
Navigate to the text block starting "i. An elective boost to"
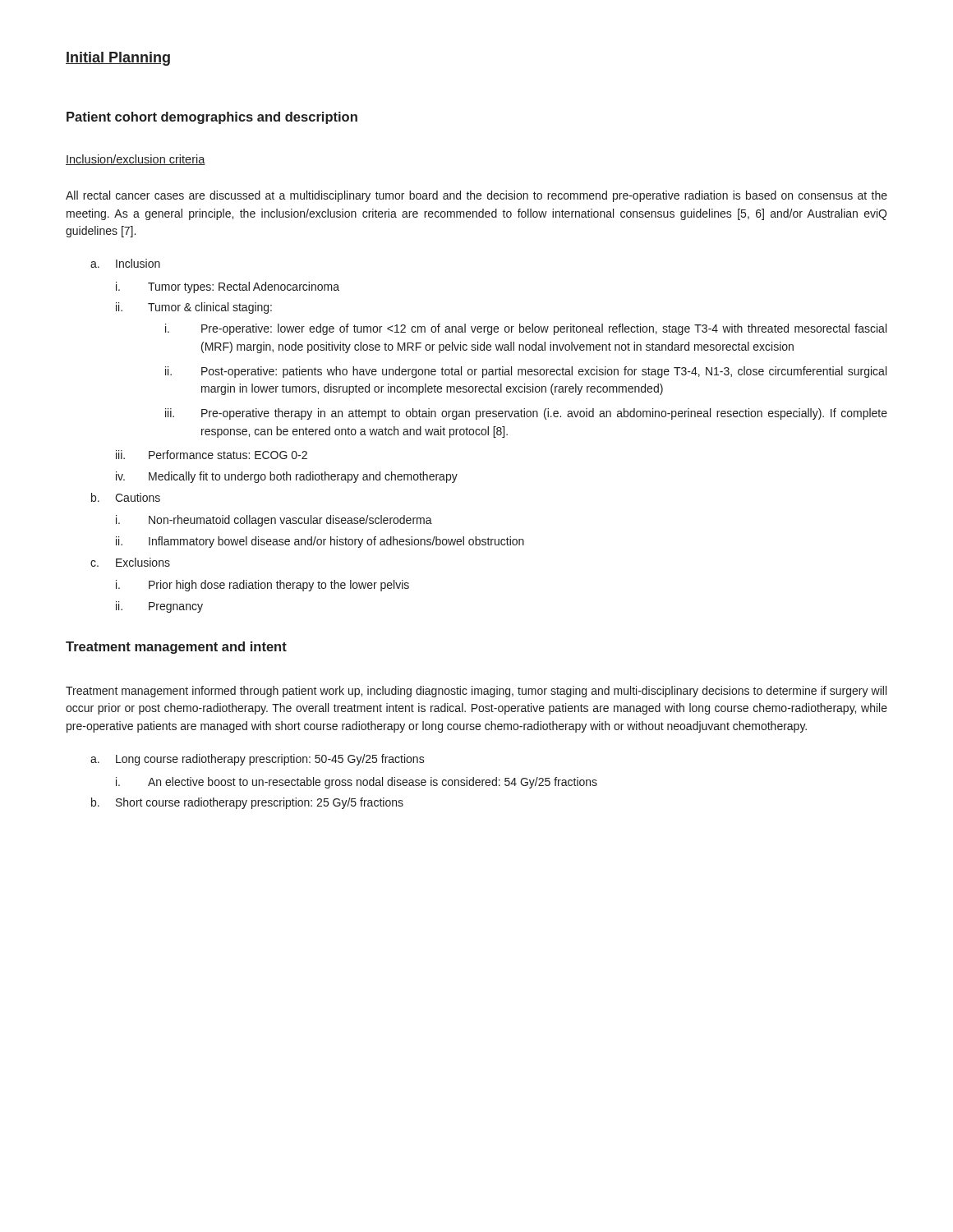tap(356, 782)
